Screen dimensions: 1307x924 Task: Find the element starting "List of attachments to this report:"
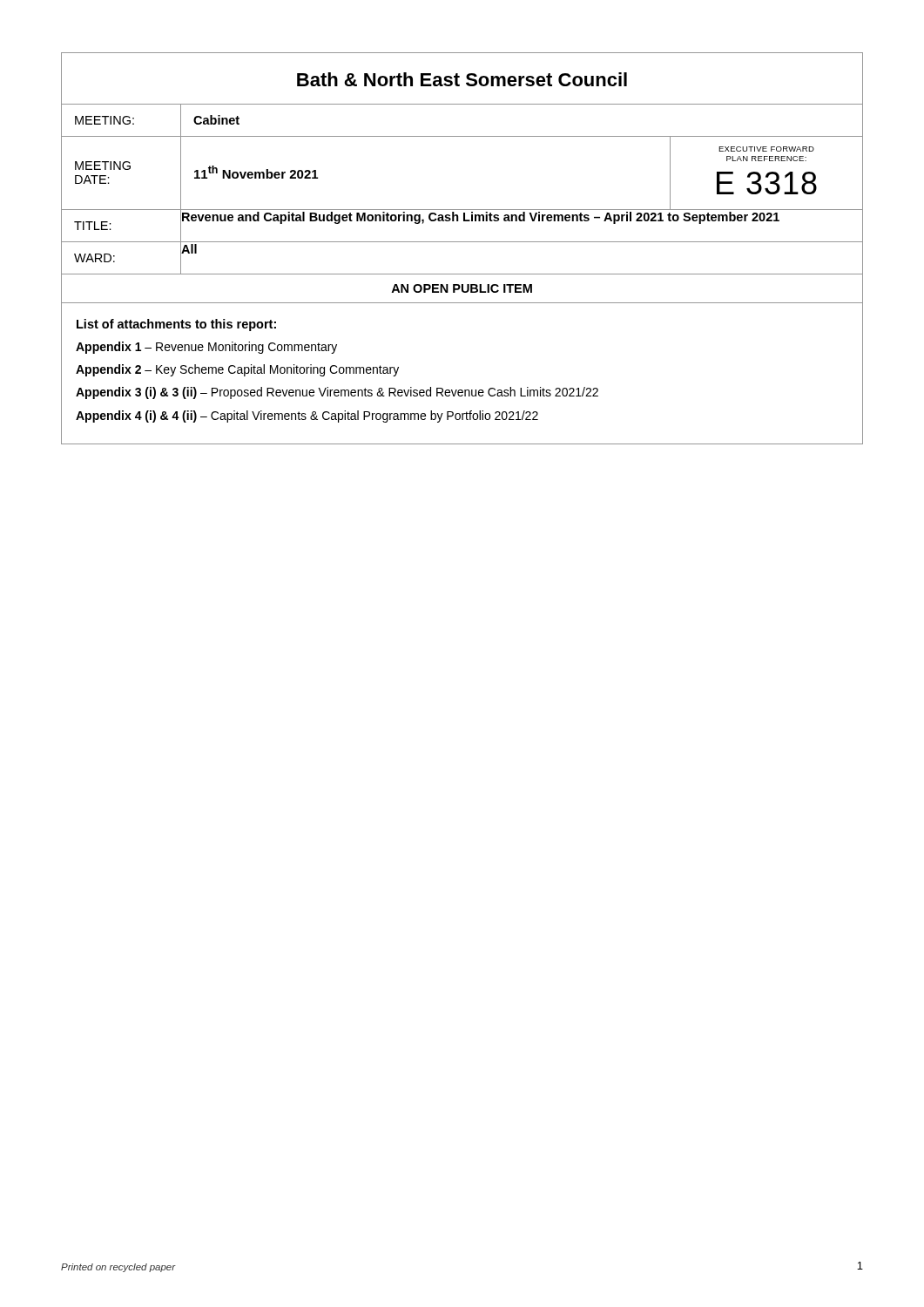click(176, 324)
